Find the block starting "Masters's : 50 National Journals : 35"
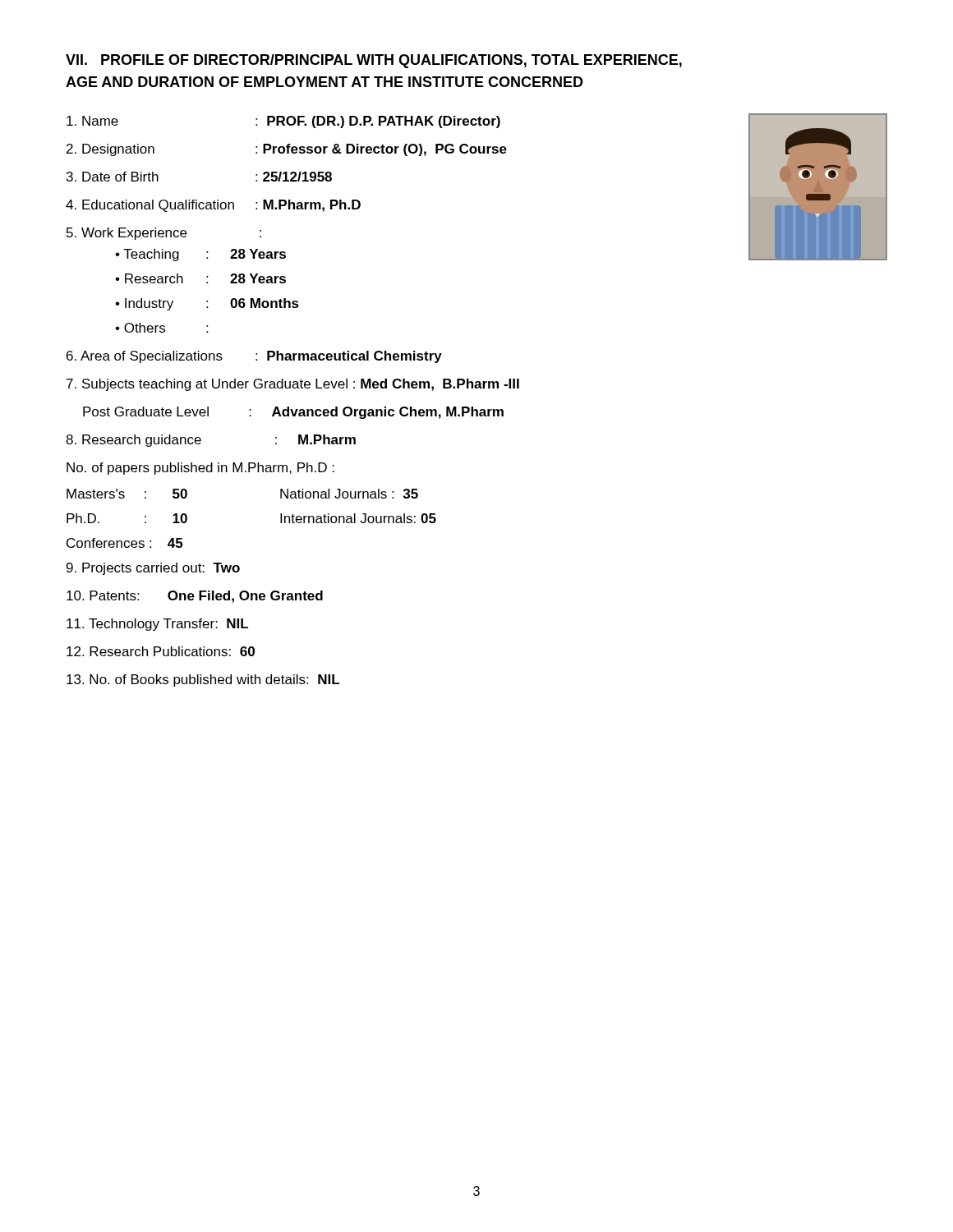Viewport: 953px width, 1232px height. pyautogui.click(x=91, y=493)
